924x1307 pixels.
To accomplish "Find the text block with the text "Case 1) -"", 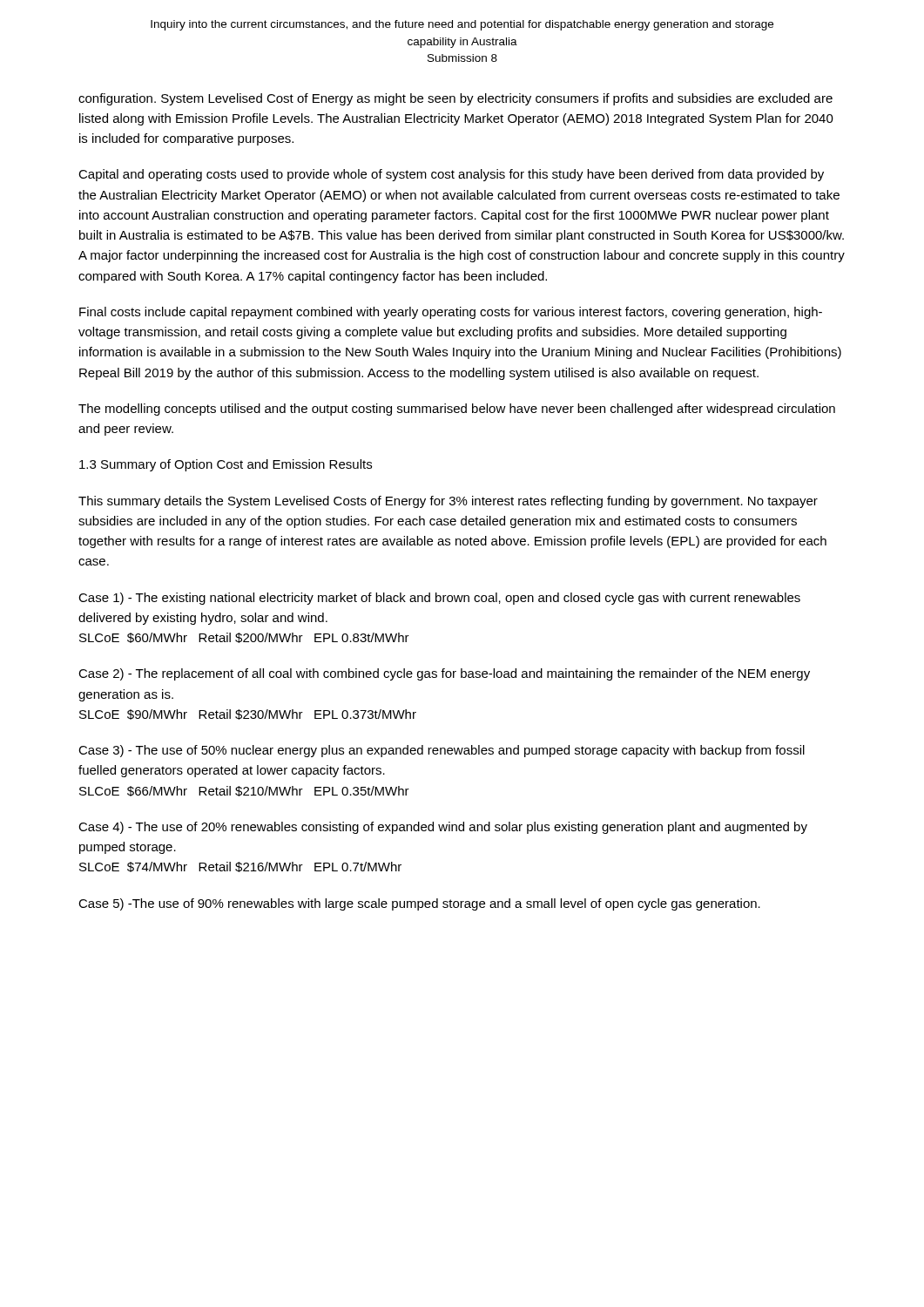I will coord(439,599).
